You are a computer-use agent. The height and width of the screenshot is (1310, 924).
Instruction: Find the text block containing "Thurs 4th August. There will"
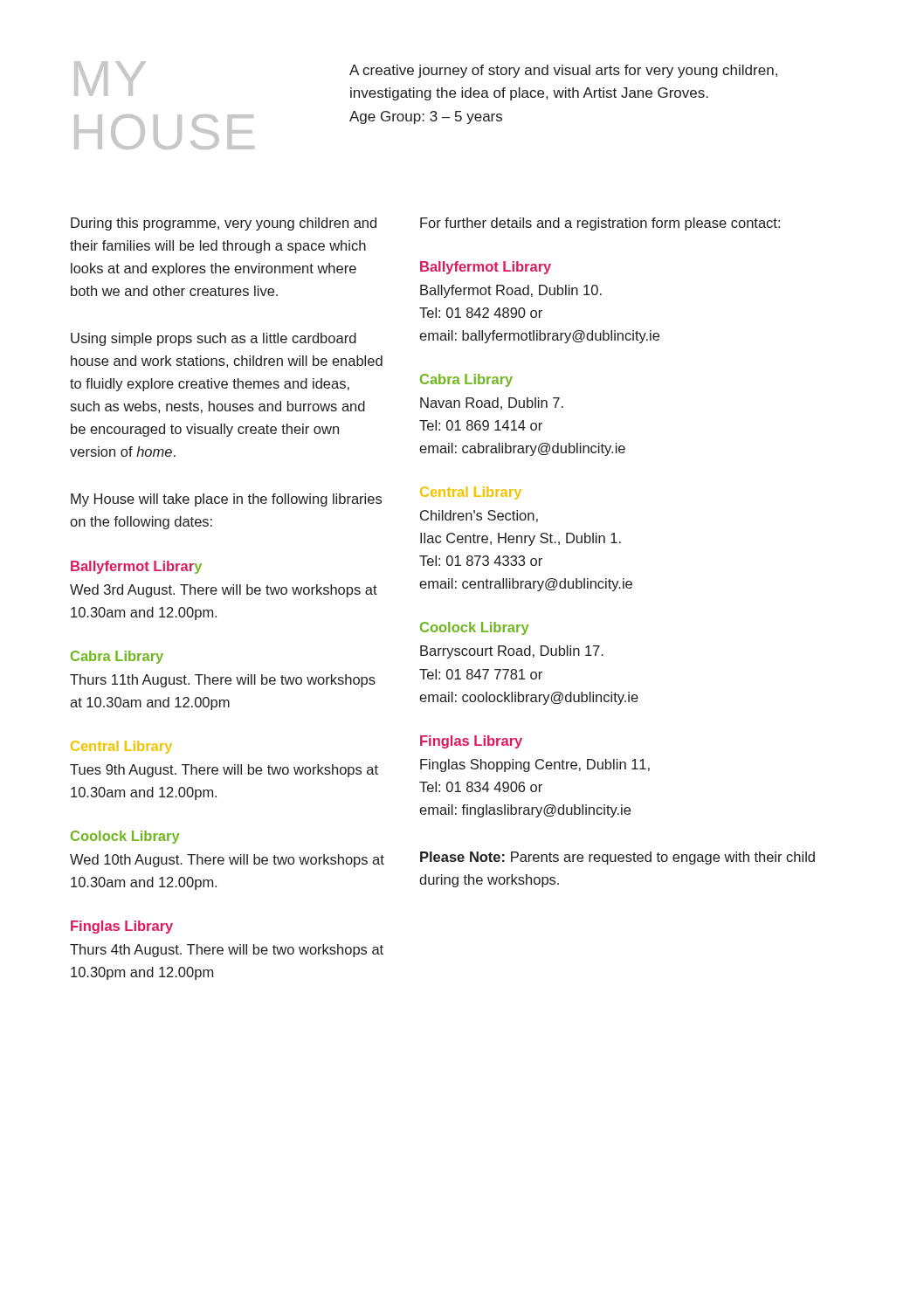tap(227, 961)
